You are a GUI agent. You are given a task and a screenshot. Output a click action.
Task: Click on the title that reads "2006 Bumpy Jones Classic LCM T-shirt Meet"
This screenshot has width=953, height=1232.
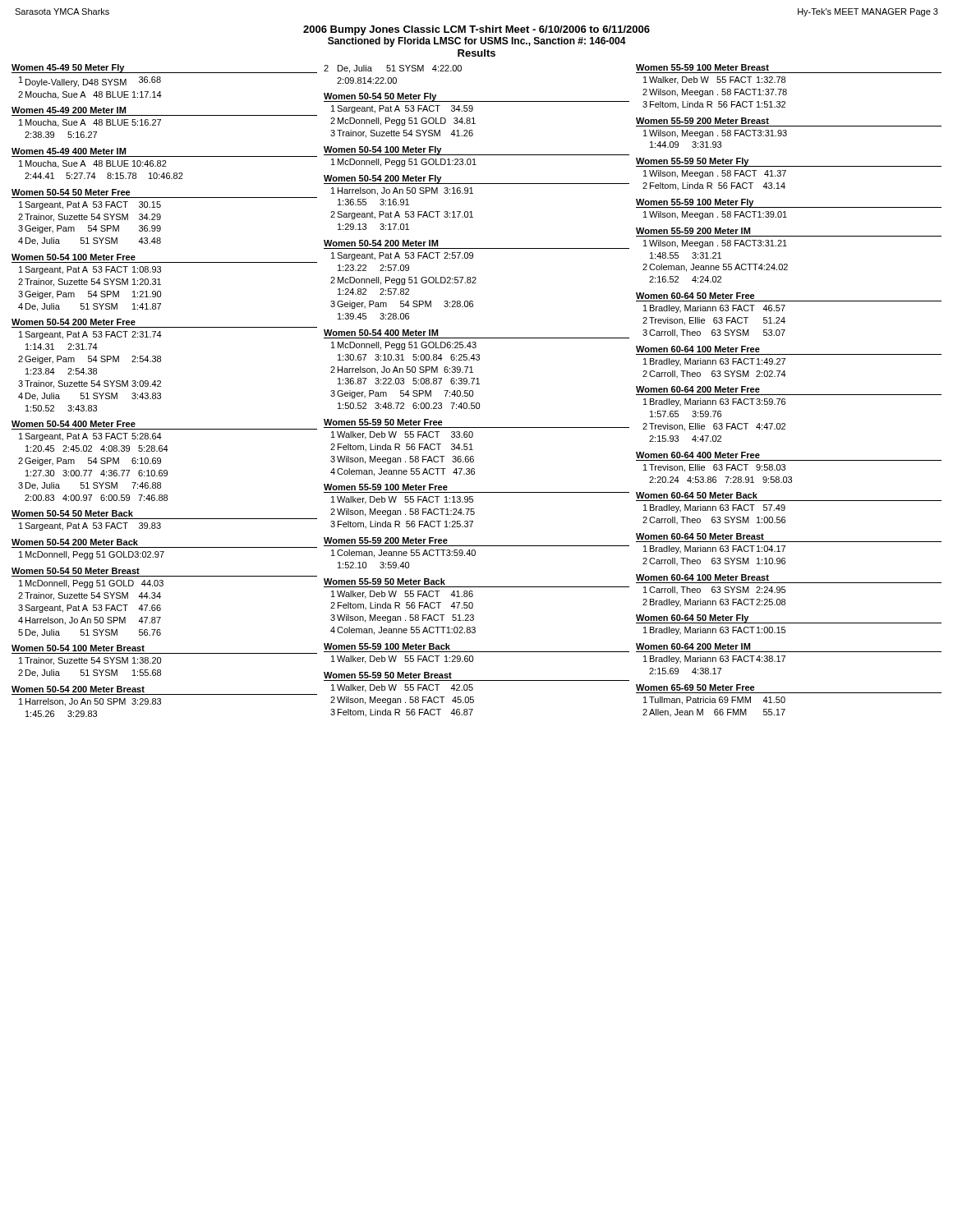476,29
